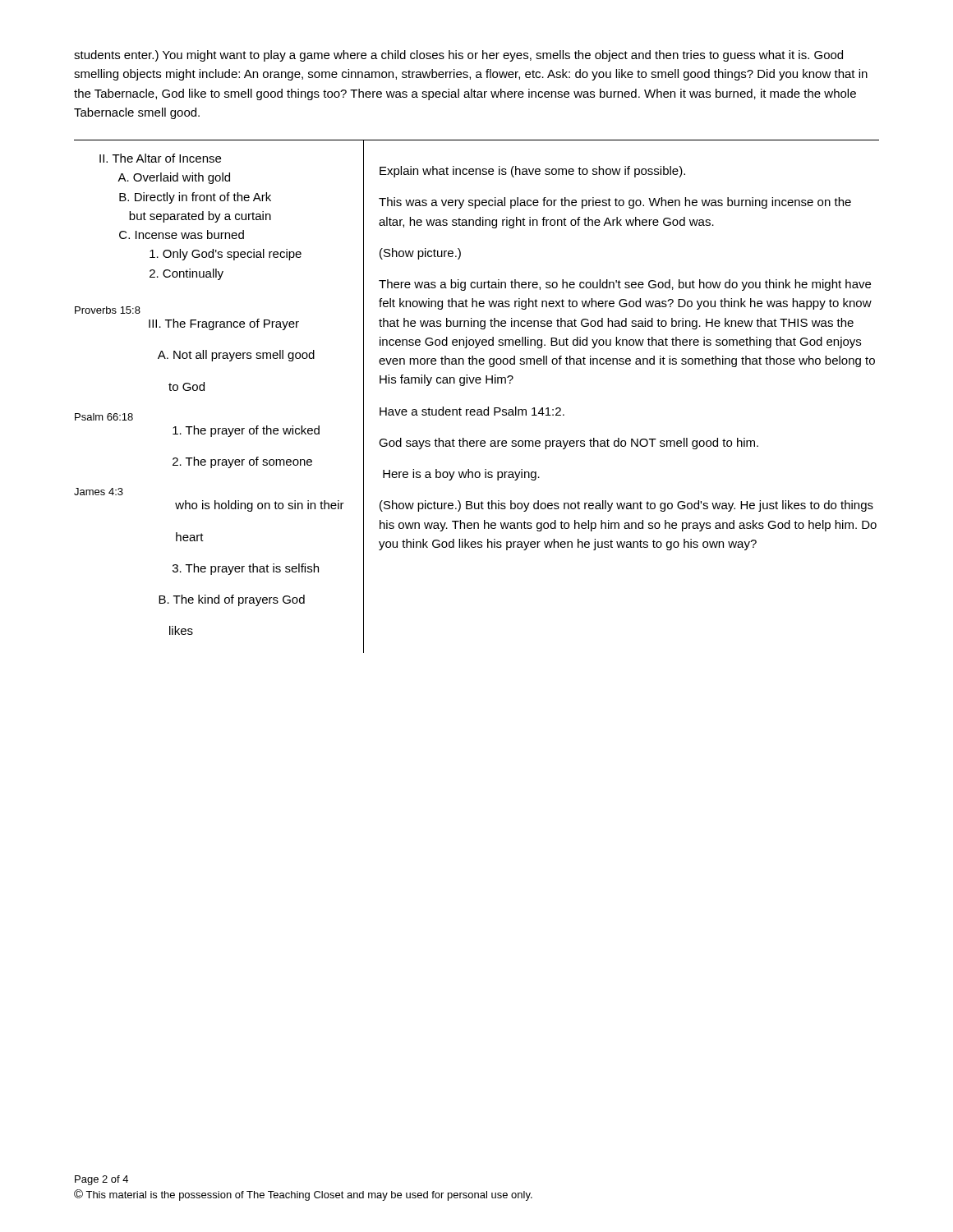This screenshot has height=1232, width=953.
Task: Click where it says "II. The Altar of Incense"
Action: [x=226, y=158]
